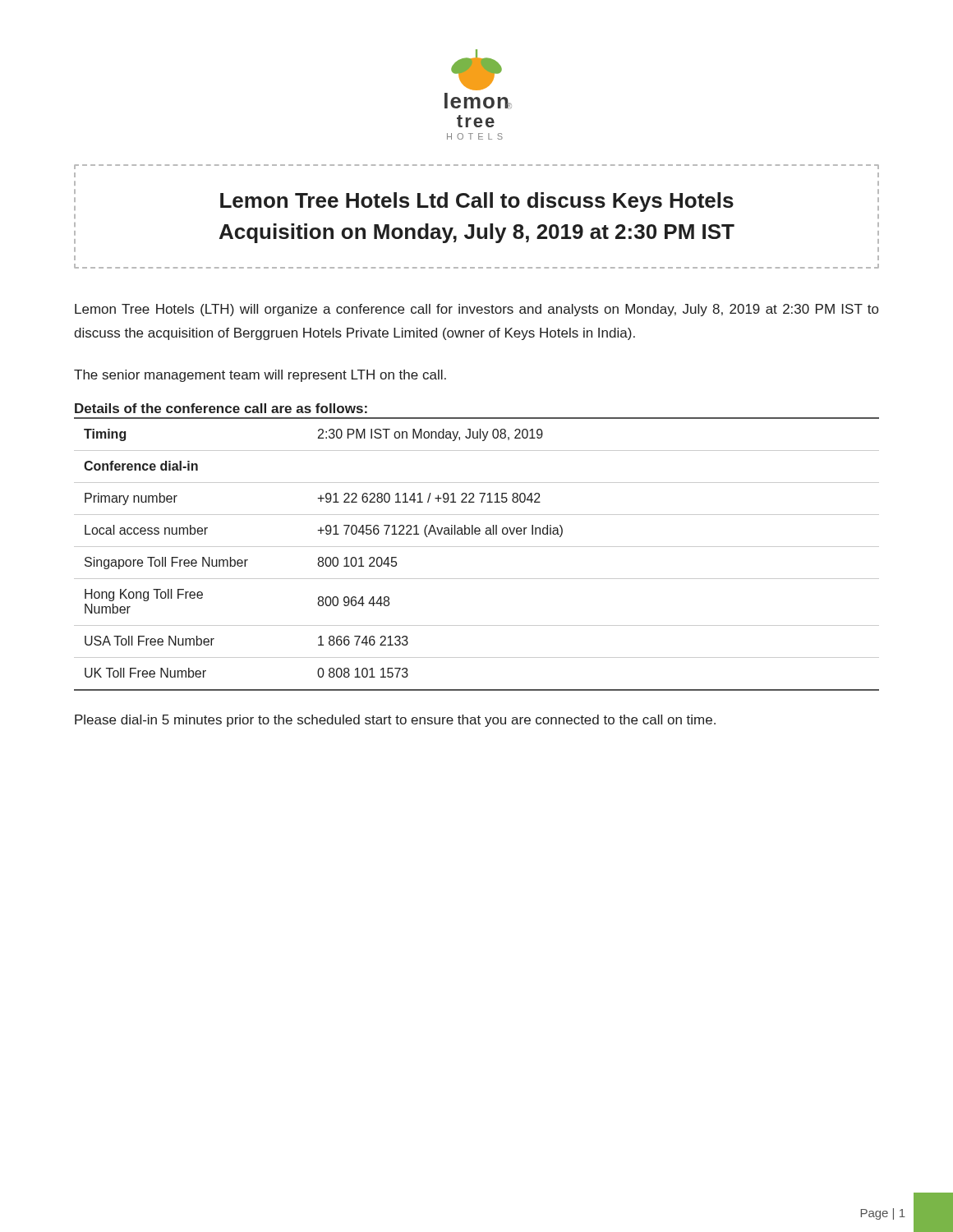Point to the text starting "Lemon Tree Hotels Ltd Call"
Screen dimensions: 1232x953
coord(476,217)
